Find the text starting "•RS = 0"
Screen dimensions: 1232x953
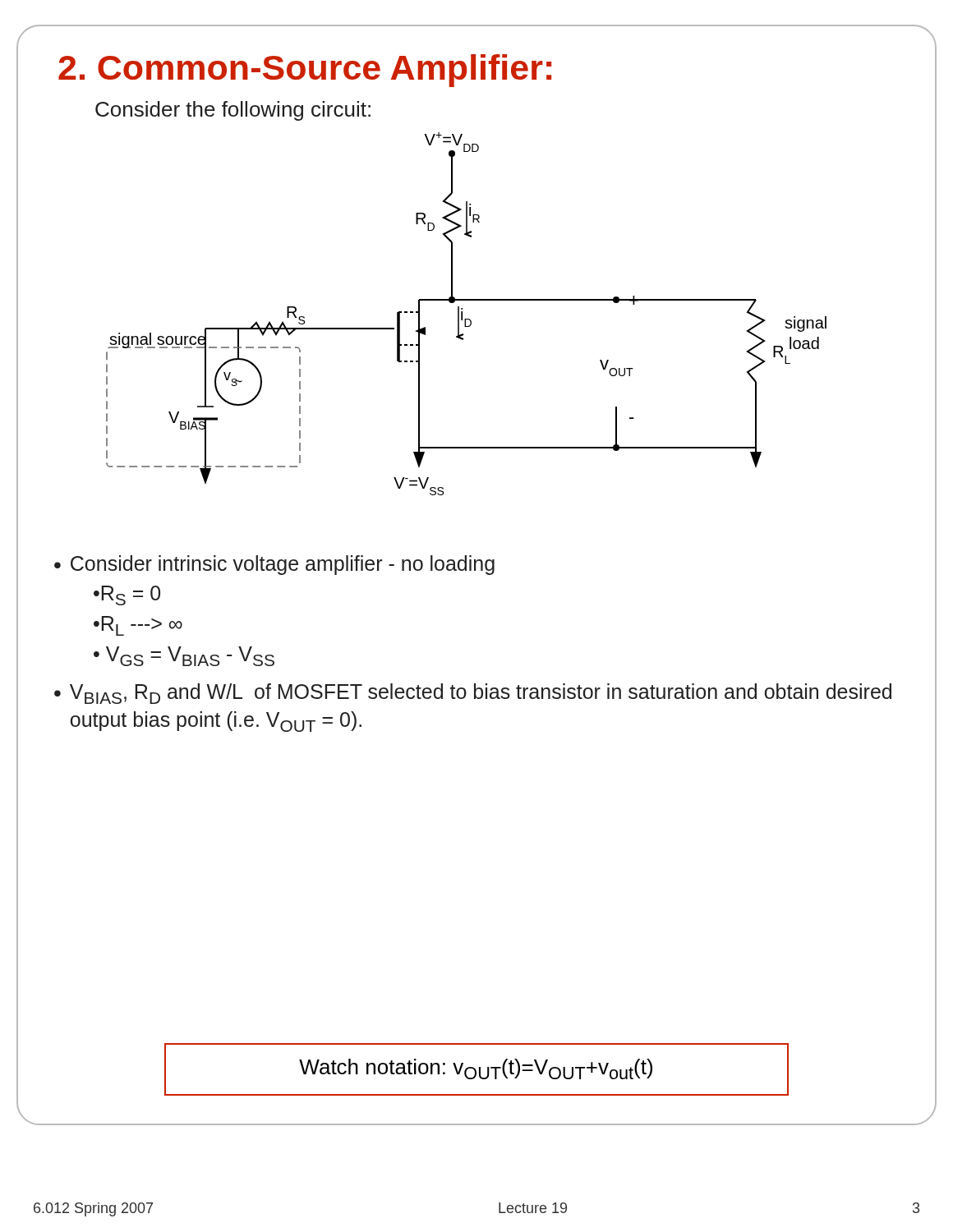point(127,595)
